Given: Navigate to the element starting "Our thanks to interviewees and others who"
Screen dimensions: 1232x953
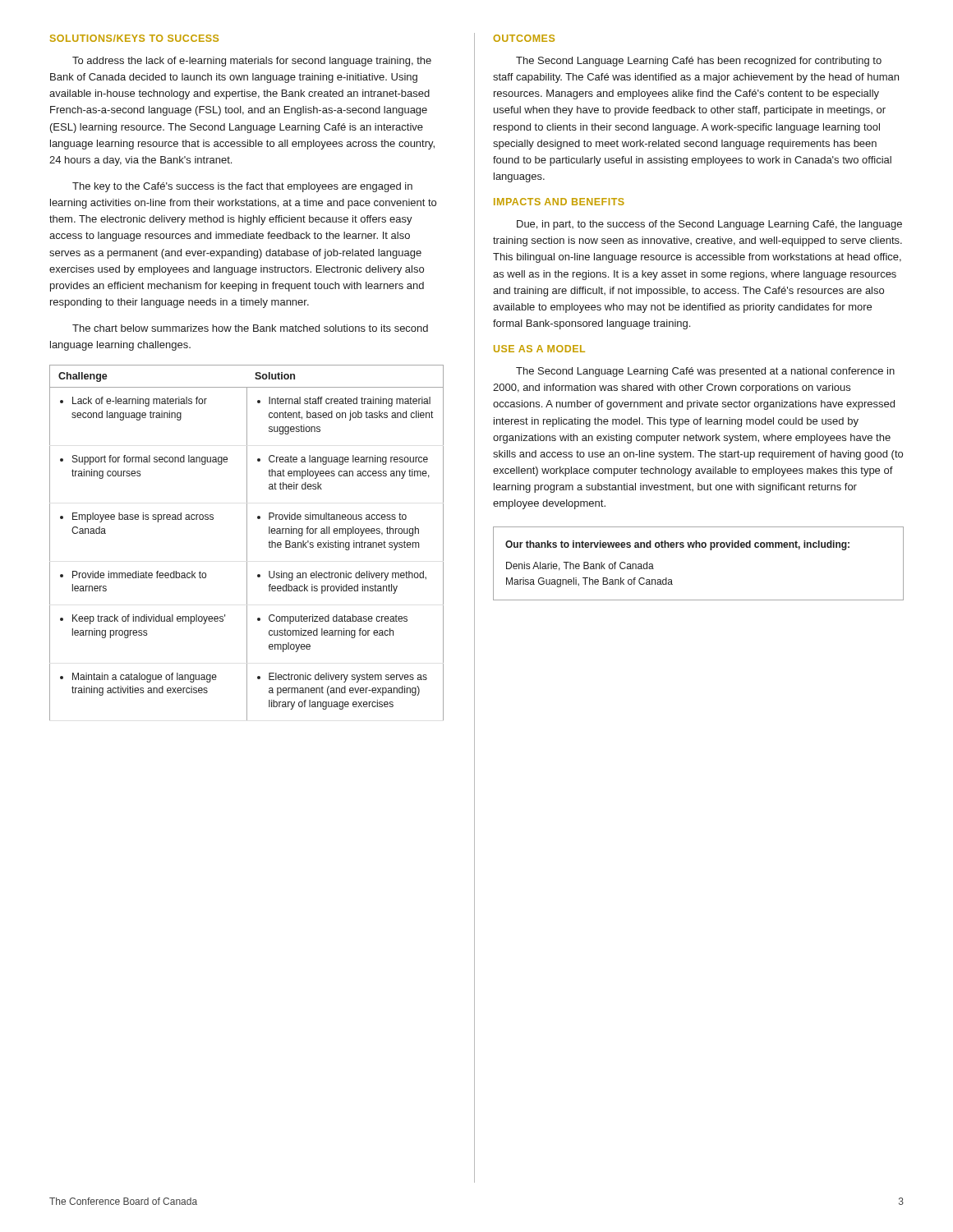Looking at the screenshot, I should [x=698, y=564].
